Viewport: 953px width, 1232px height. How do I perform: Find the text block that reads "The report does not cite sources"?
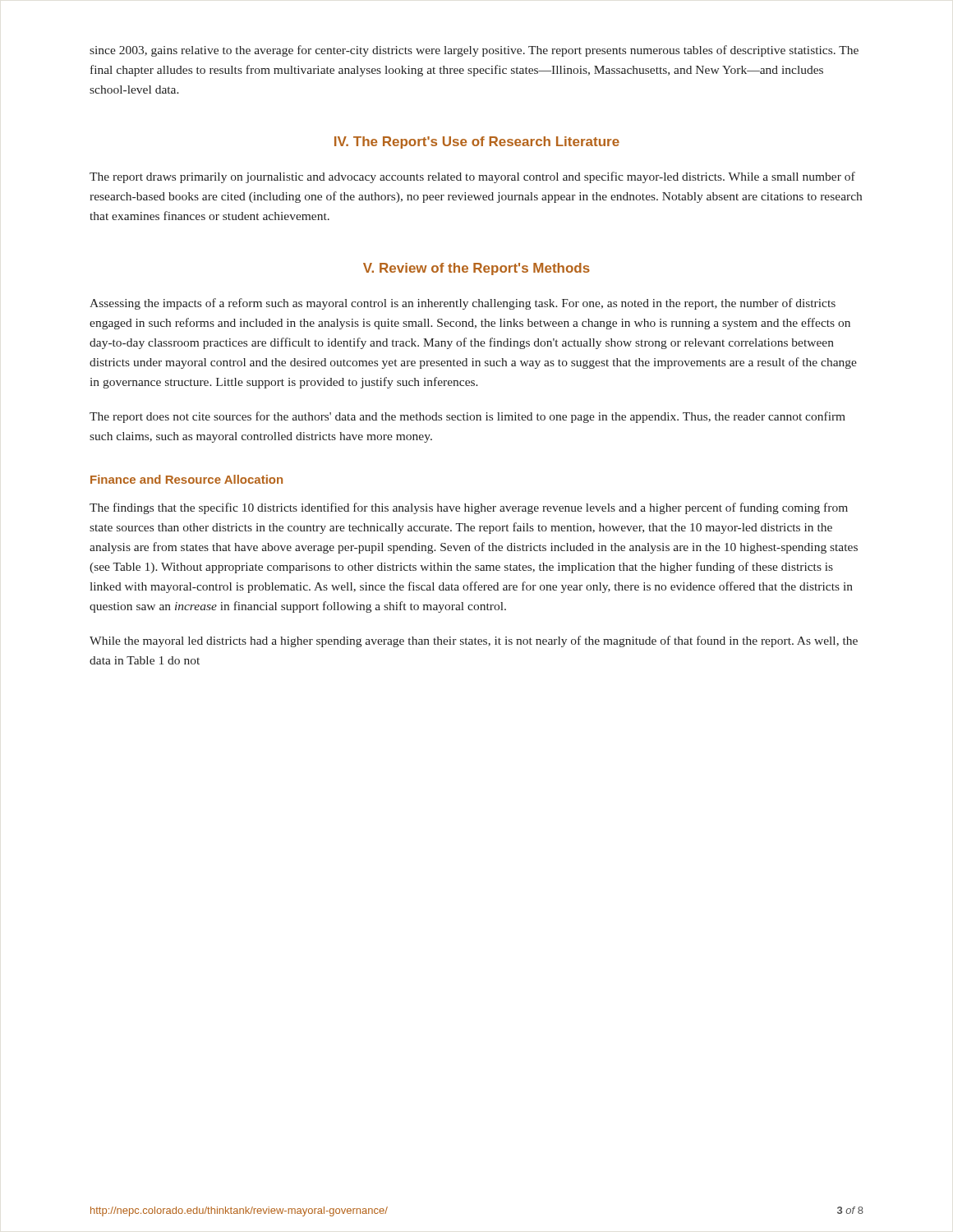point(476,426)
